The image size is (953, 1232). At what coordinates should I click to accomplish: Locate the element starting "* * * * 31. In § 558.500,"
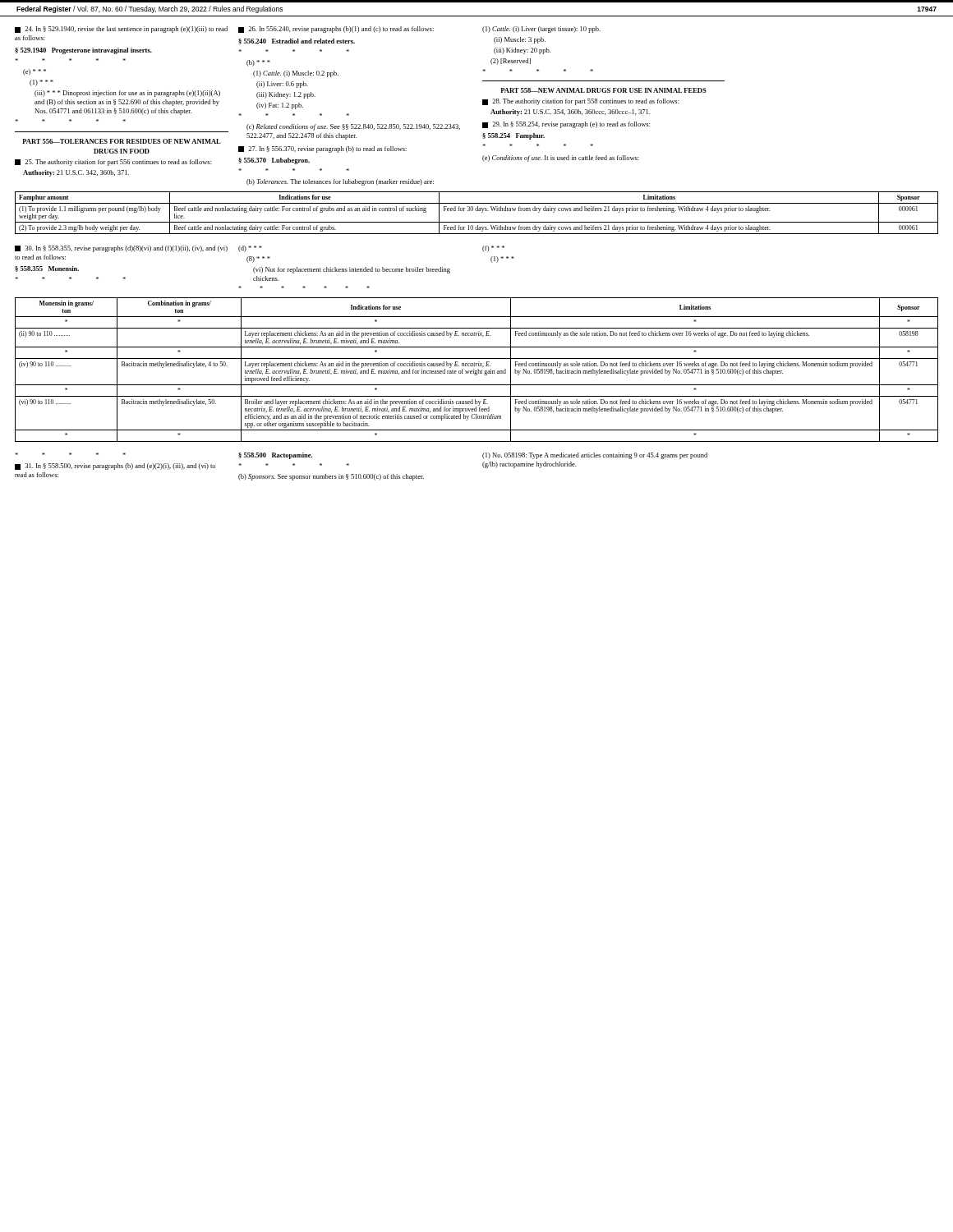[x=122, y=466]
